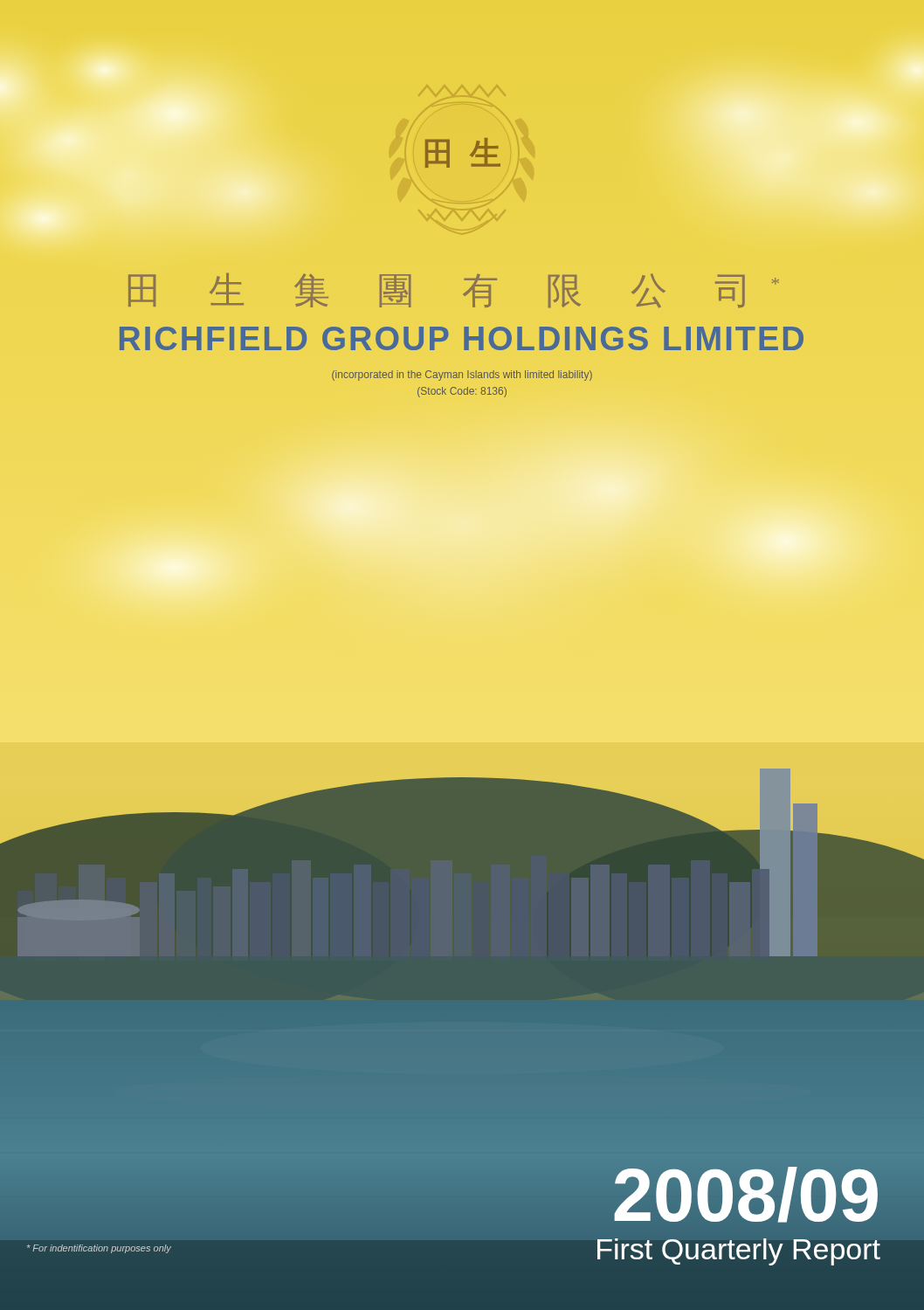924x1310 pixels.
Task: Find the logo
Action: [x=462, y=157]
